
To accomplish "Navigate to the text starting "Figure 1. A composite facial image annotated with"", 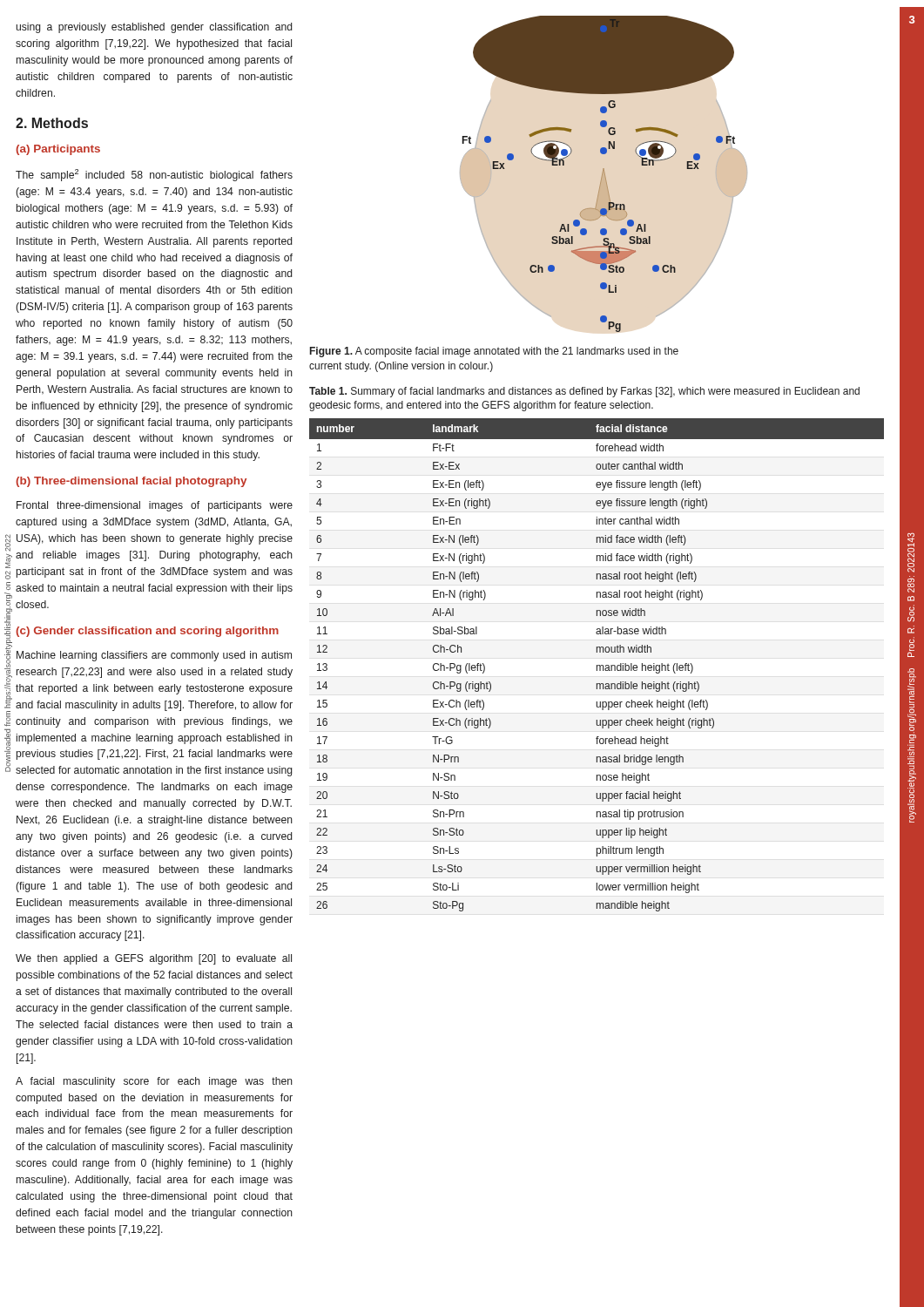I will pos(496,359).
